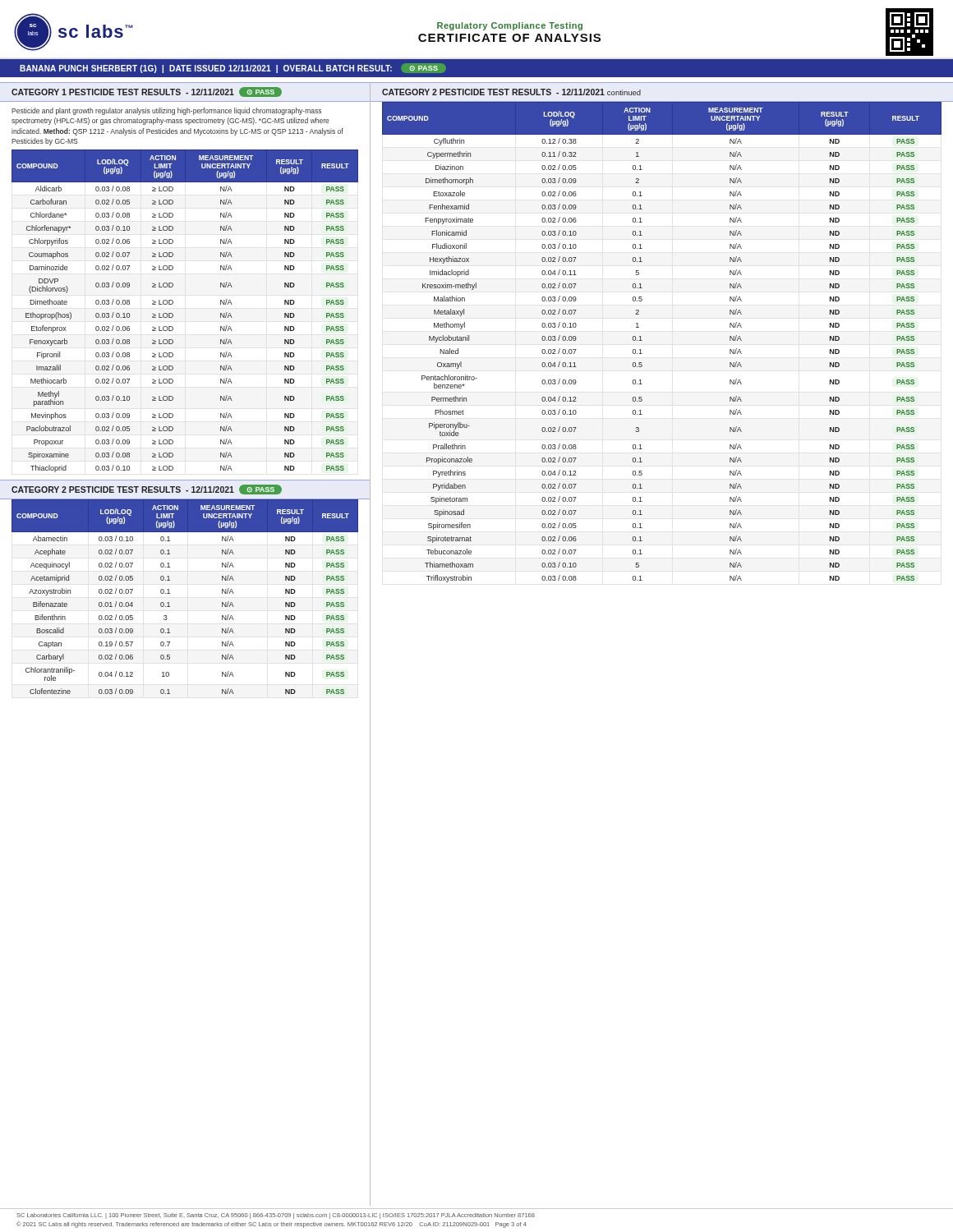Click on the section header that says "CATEGORY 1 PESTICIDE TEST RESULTS -"

[x=147, y=92]
